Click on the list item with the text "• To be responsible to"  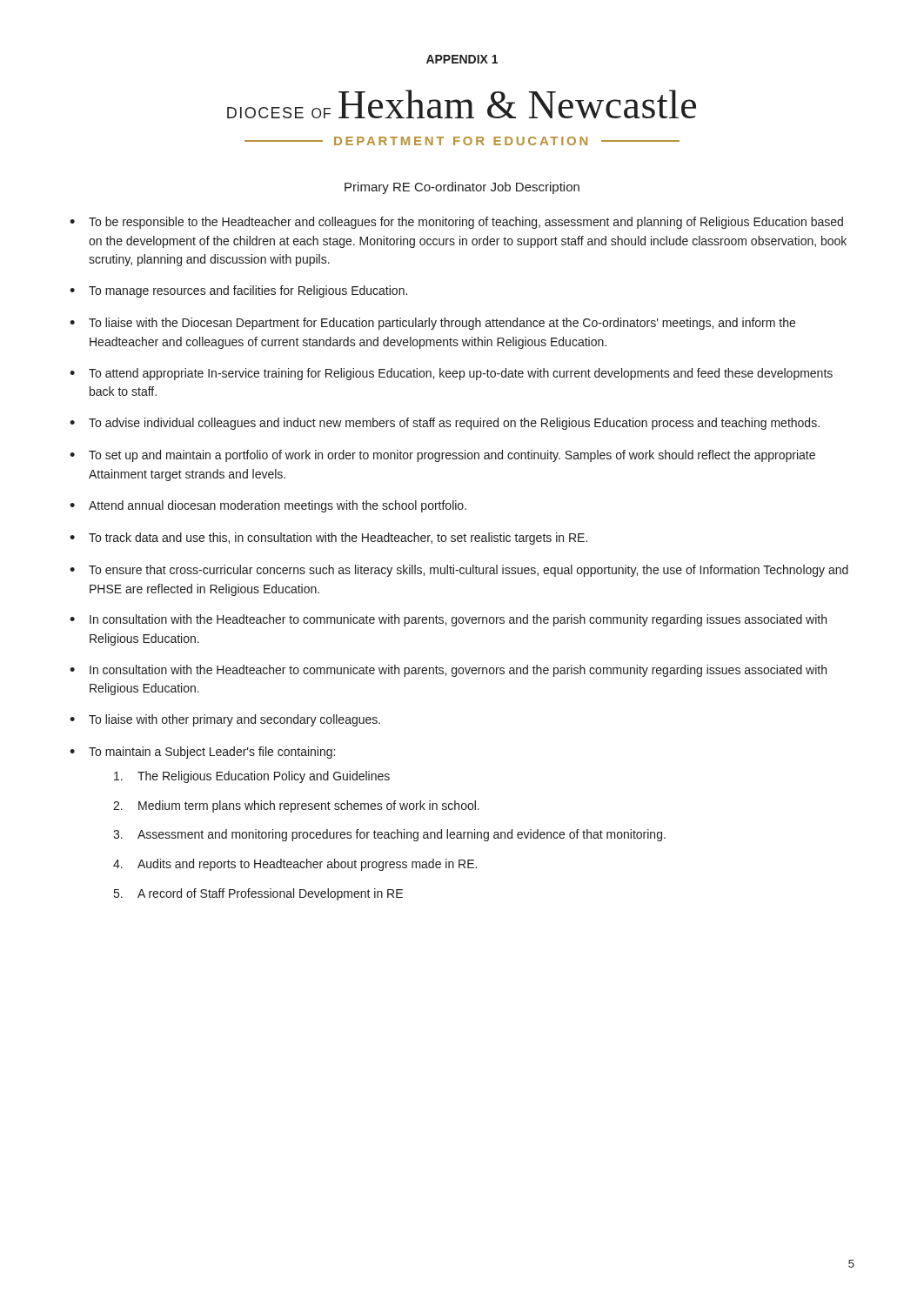[462, 241]
